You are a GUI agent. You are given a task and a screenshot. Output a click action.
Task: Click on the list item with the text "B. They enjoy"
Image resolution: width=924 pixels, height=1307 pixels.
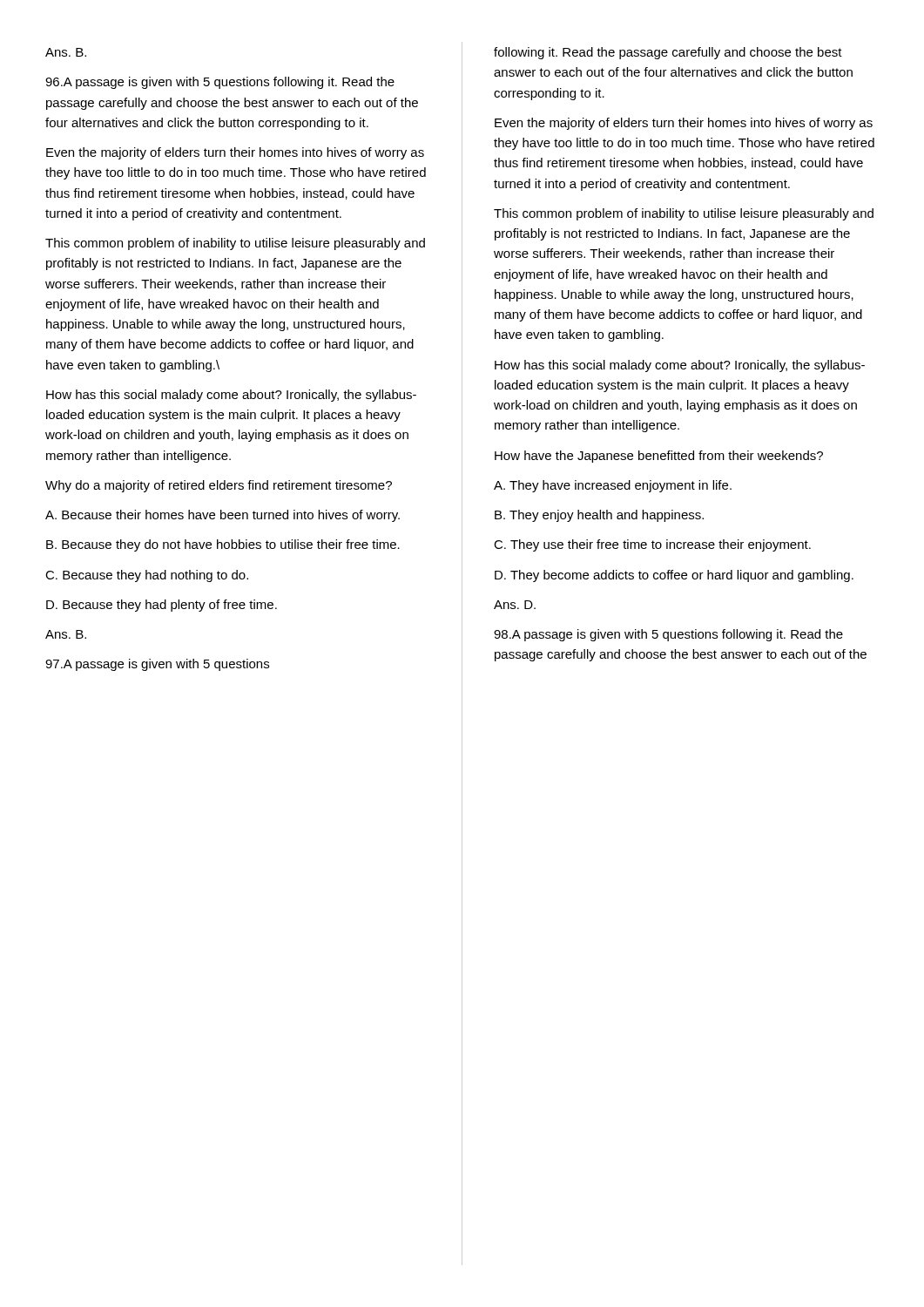686,515
